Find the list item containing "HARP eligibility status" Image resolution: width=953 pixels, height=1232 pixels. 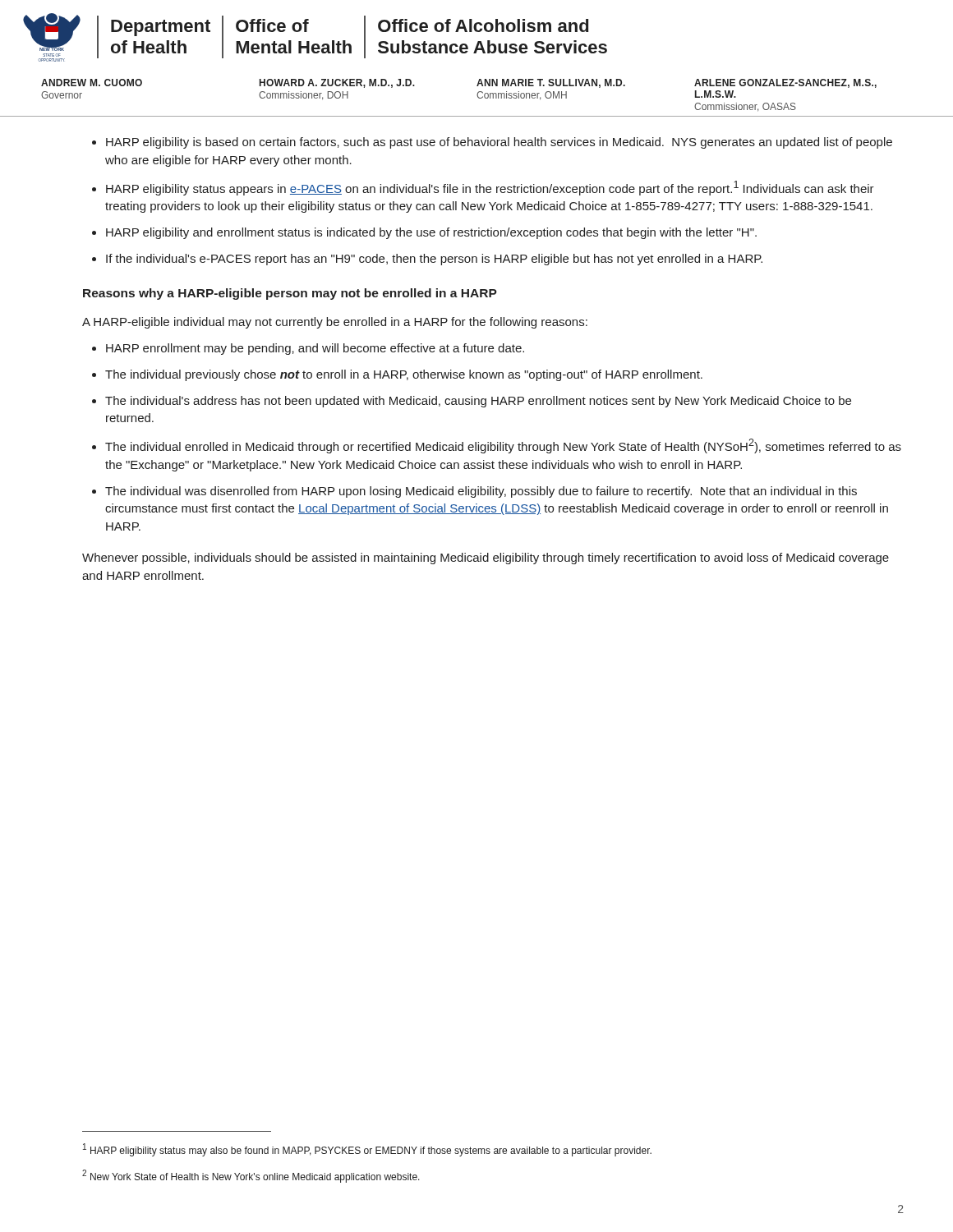click(489, 196)
